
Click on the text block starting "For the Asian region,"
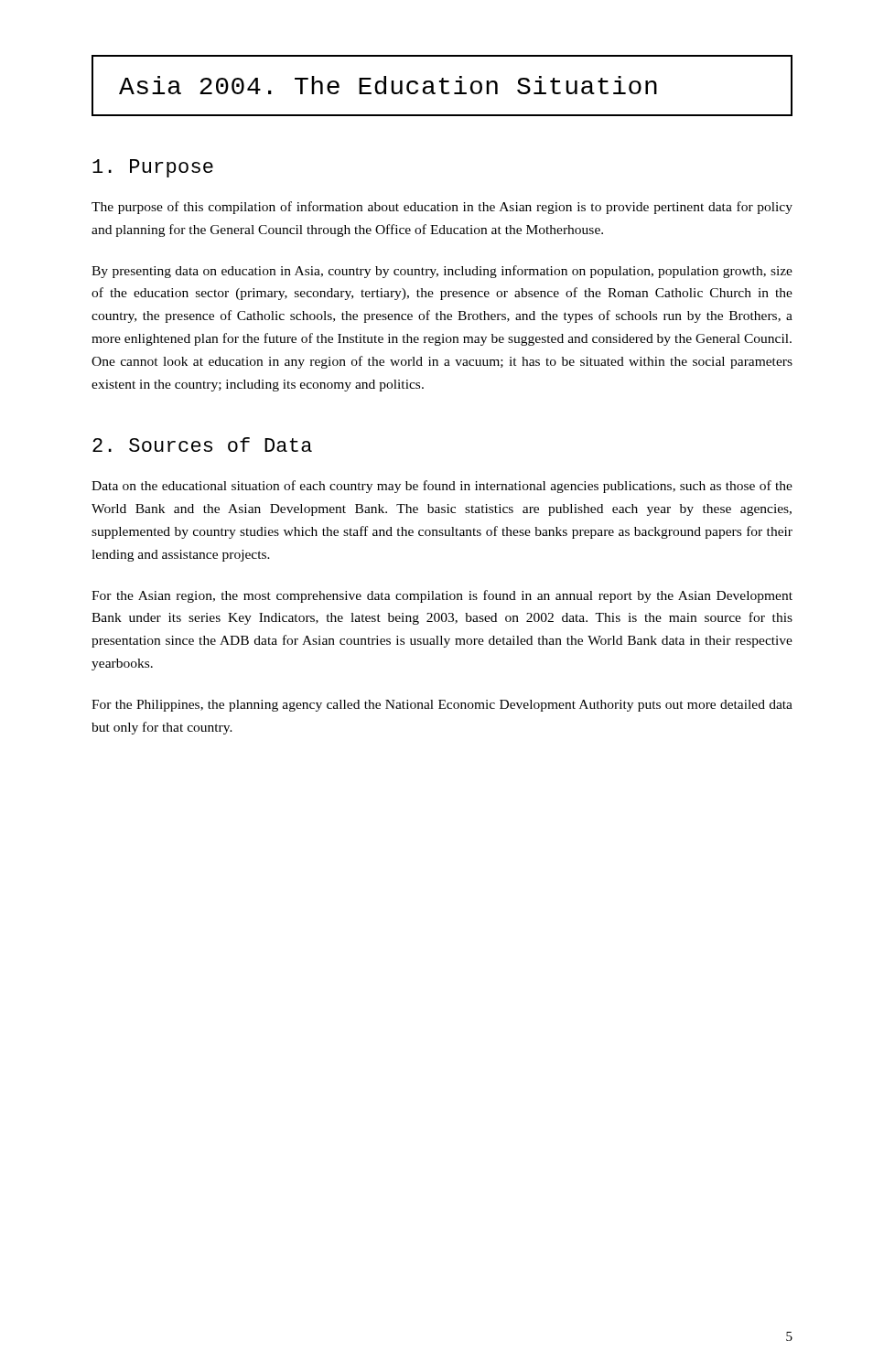click(x=442, y=629)
